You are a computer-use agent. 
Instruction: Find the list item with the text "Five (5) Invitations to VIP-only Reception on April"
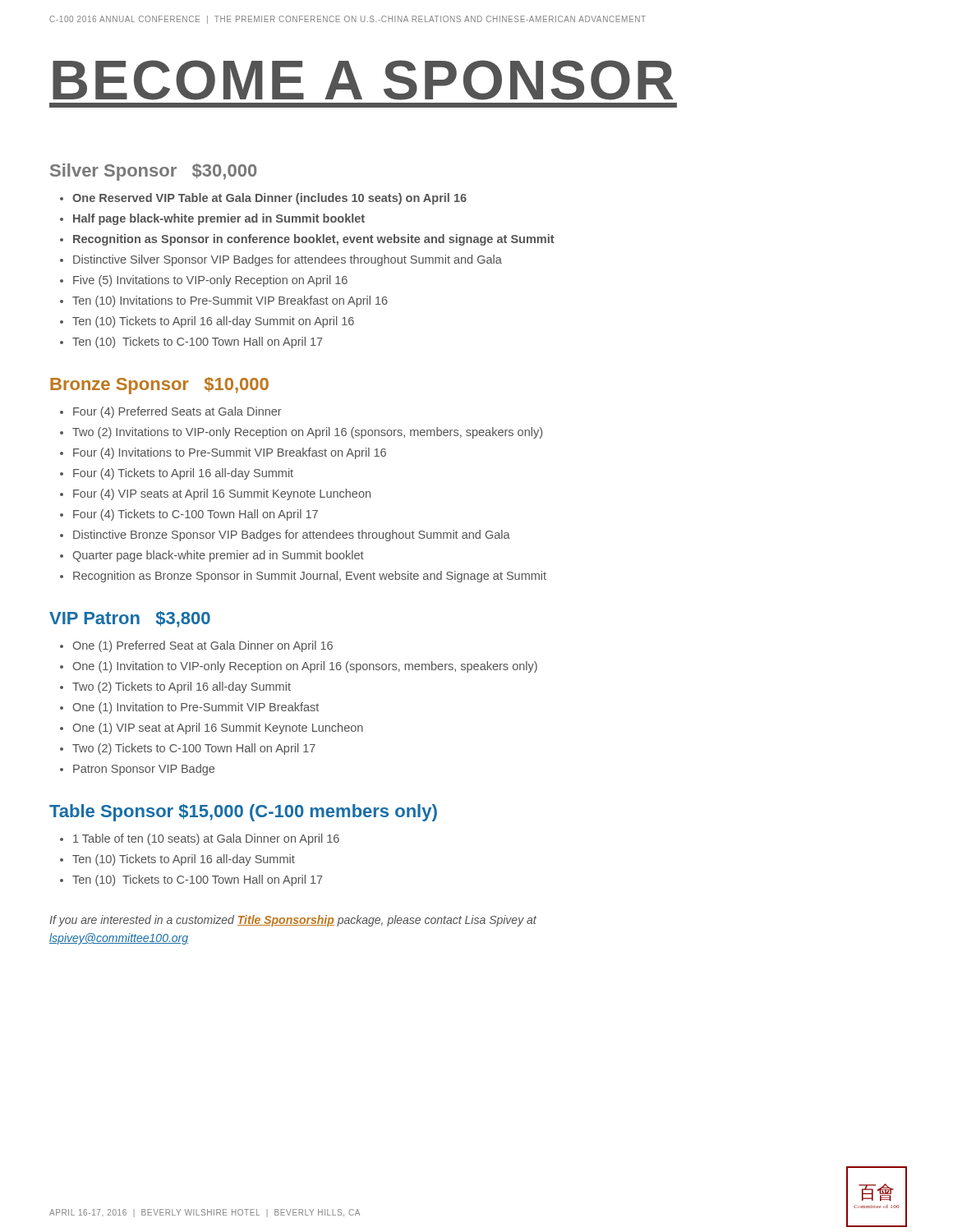[210, 280]
